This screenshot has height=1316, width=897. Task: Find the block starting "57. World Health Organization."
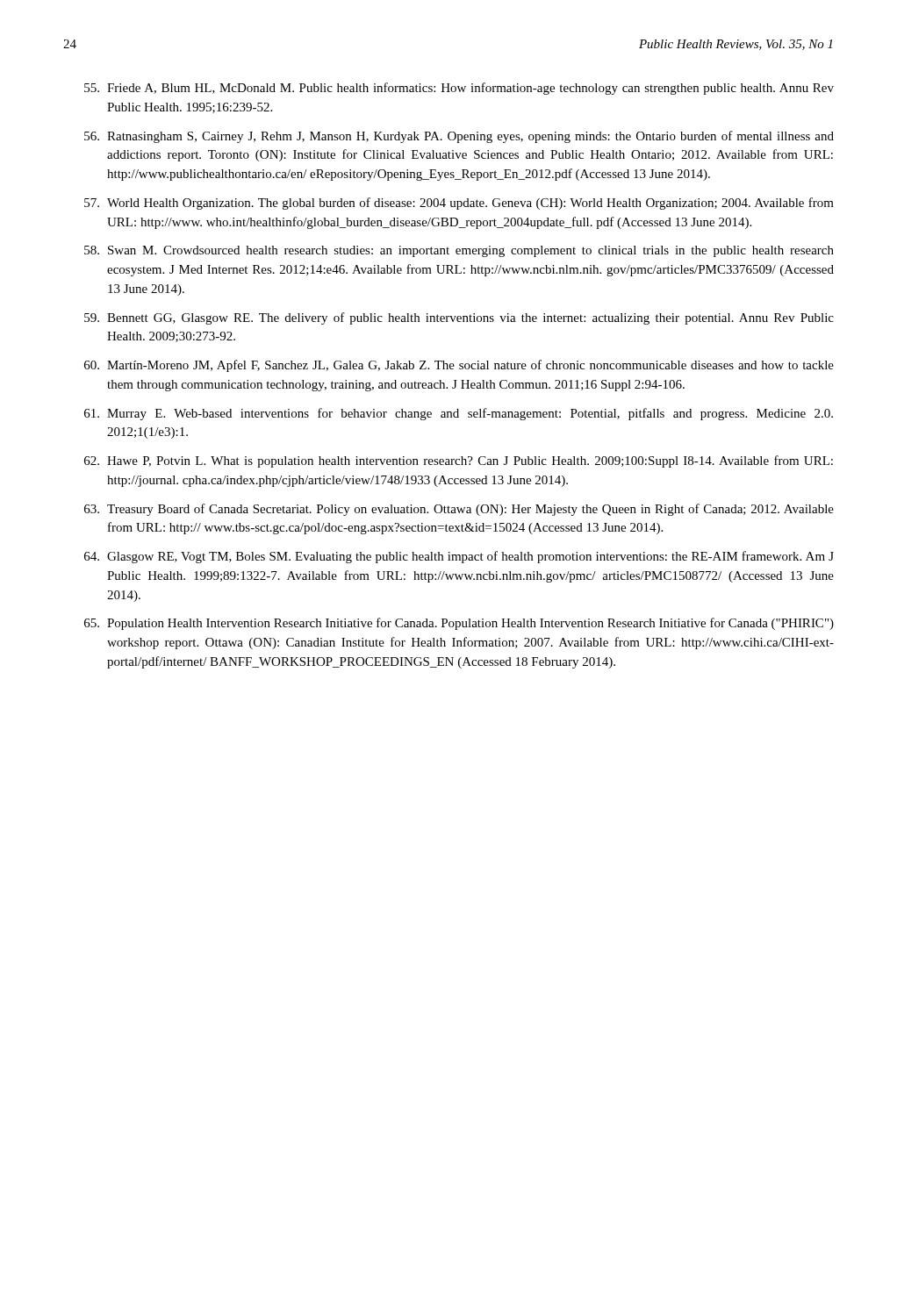click(x=448, y=213)
